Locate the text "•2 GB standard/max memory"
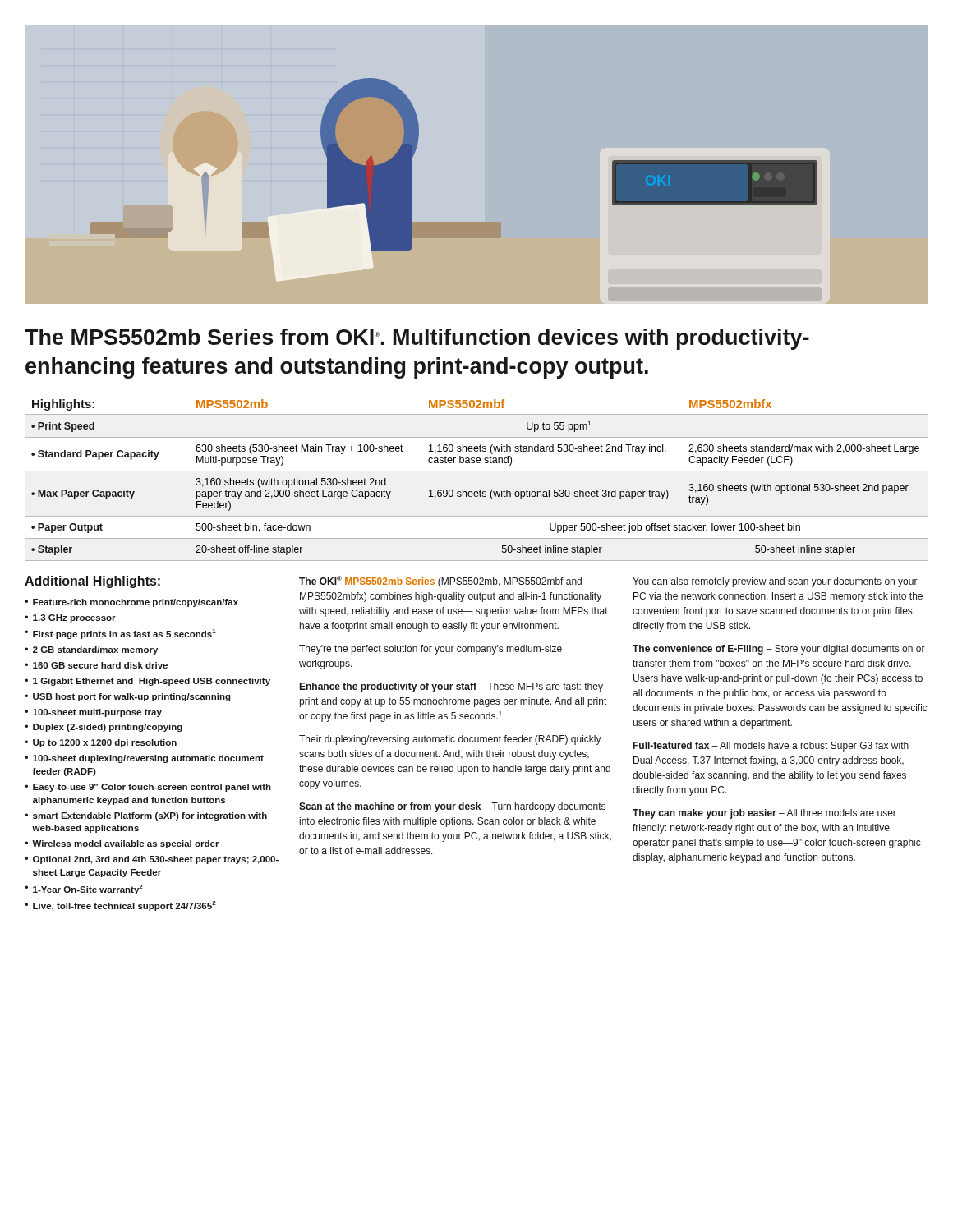The image size is (953, 1232). [91, 650]
